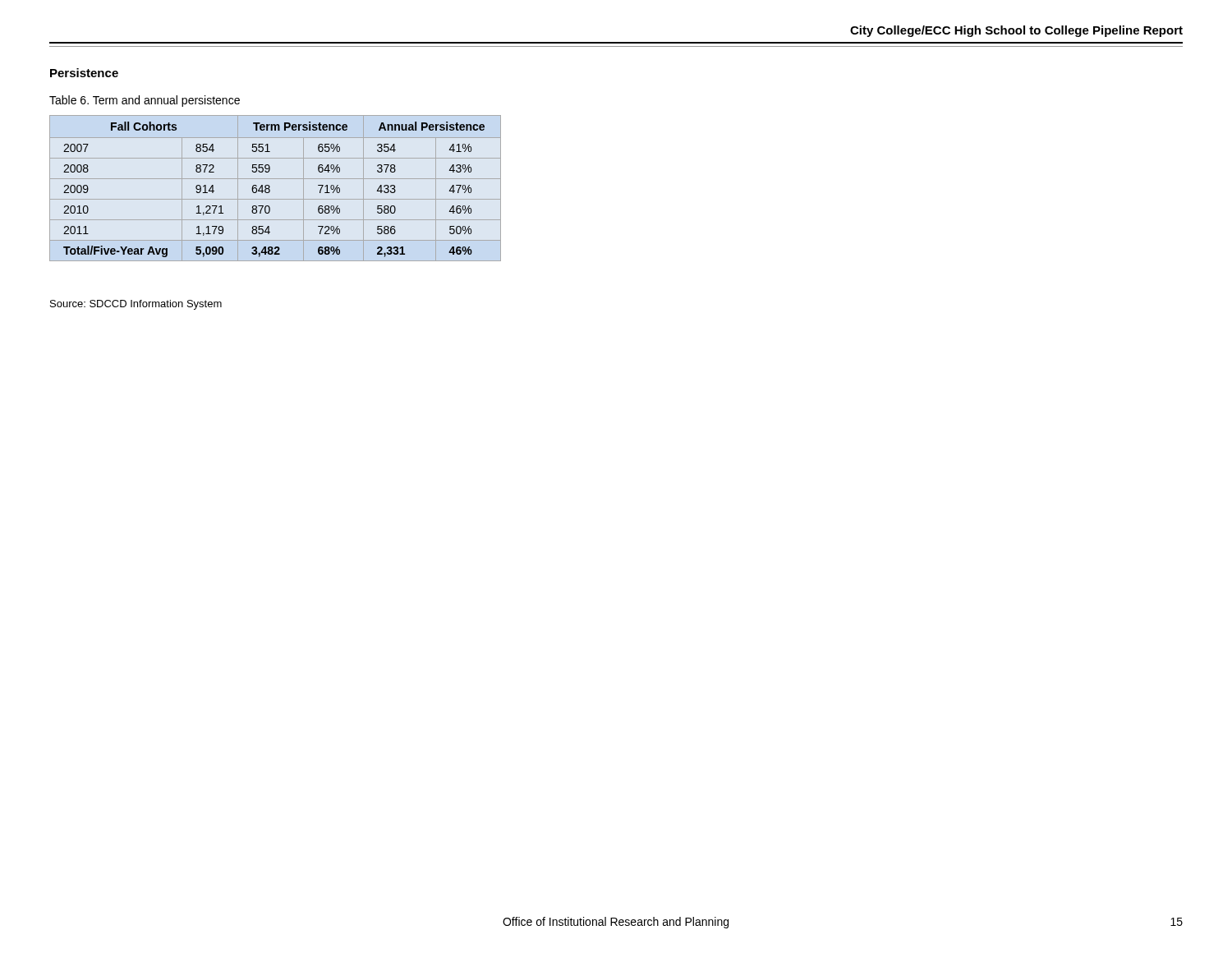Click where it says "Table 6. Term and annual persistence"
1232x953 pixels.
tap(145, 100)
